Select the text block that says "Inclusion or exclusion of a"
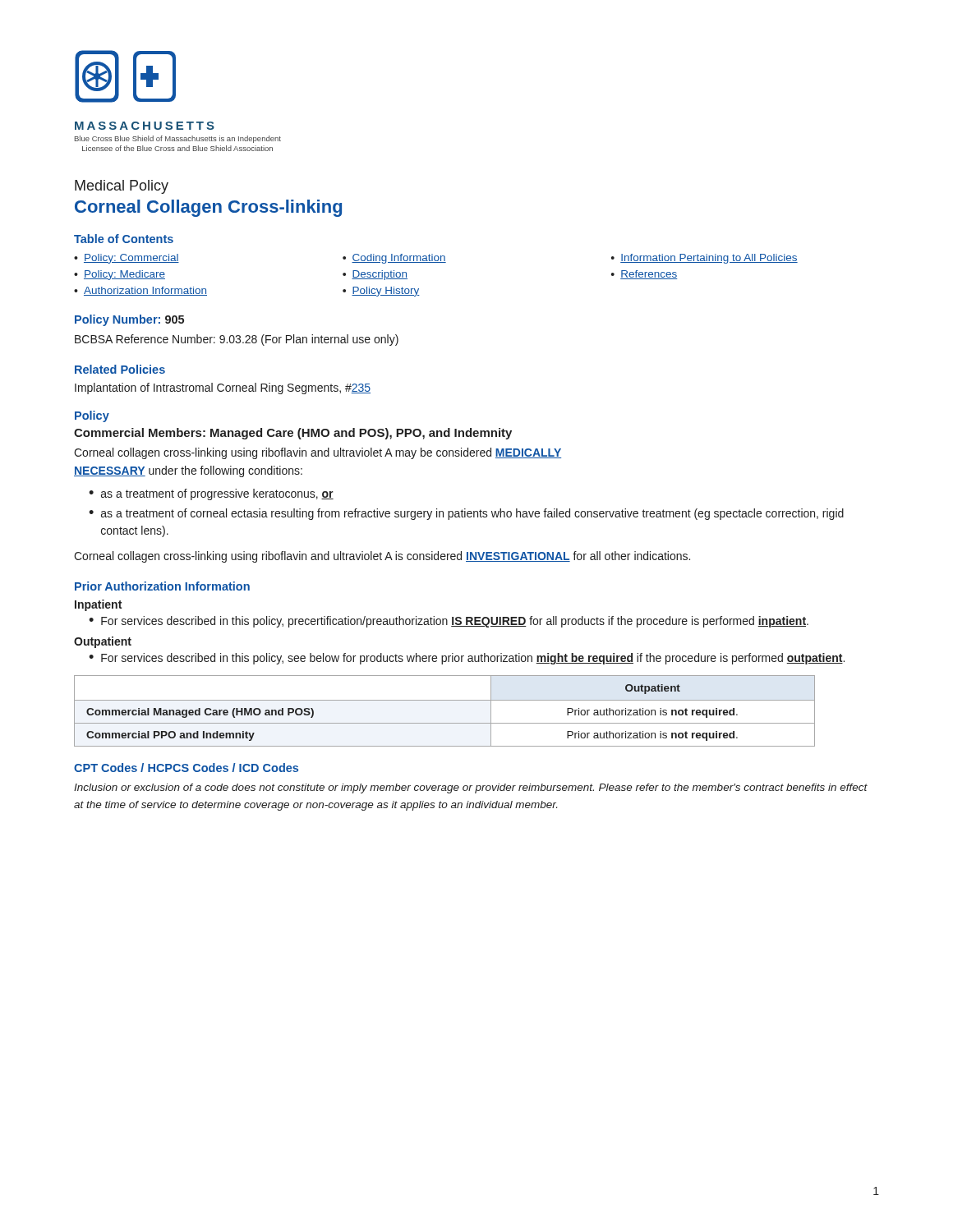This screenshot has height=1232, width=953. [470, 796]
